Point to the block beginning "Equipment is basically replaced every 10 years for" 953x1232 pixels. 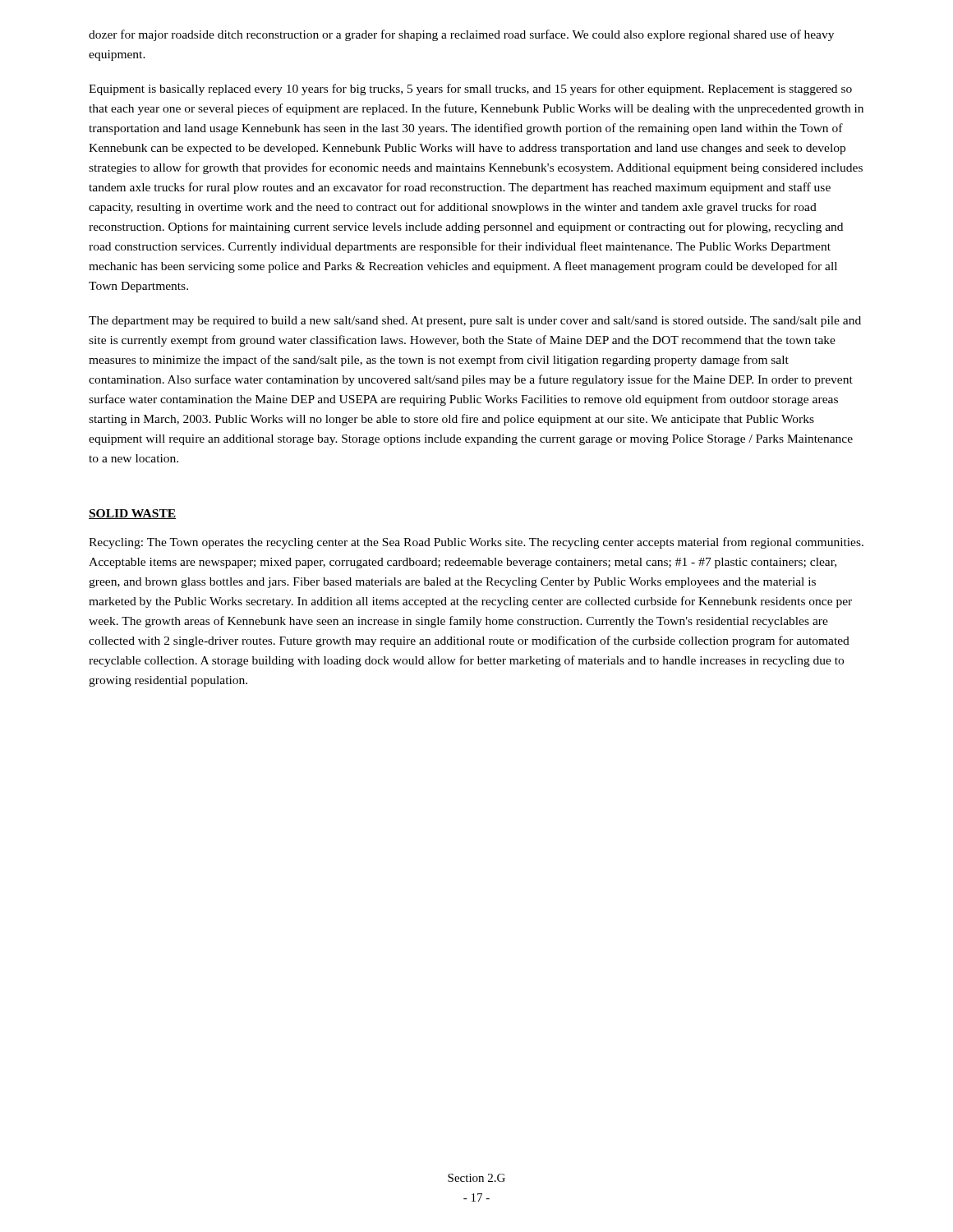click(x=476, y=187)
